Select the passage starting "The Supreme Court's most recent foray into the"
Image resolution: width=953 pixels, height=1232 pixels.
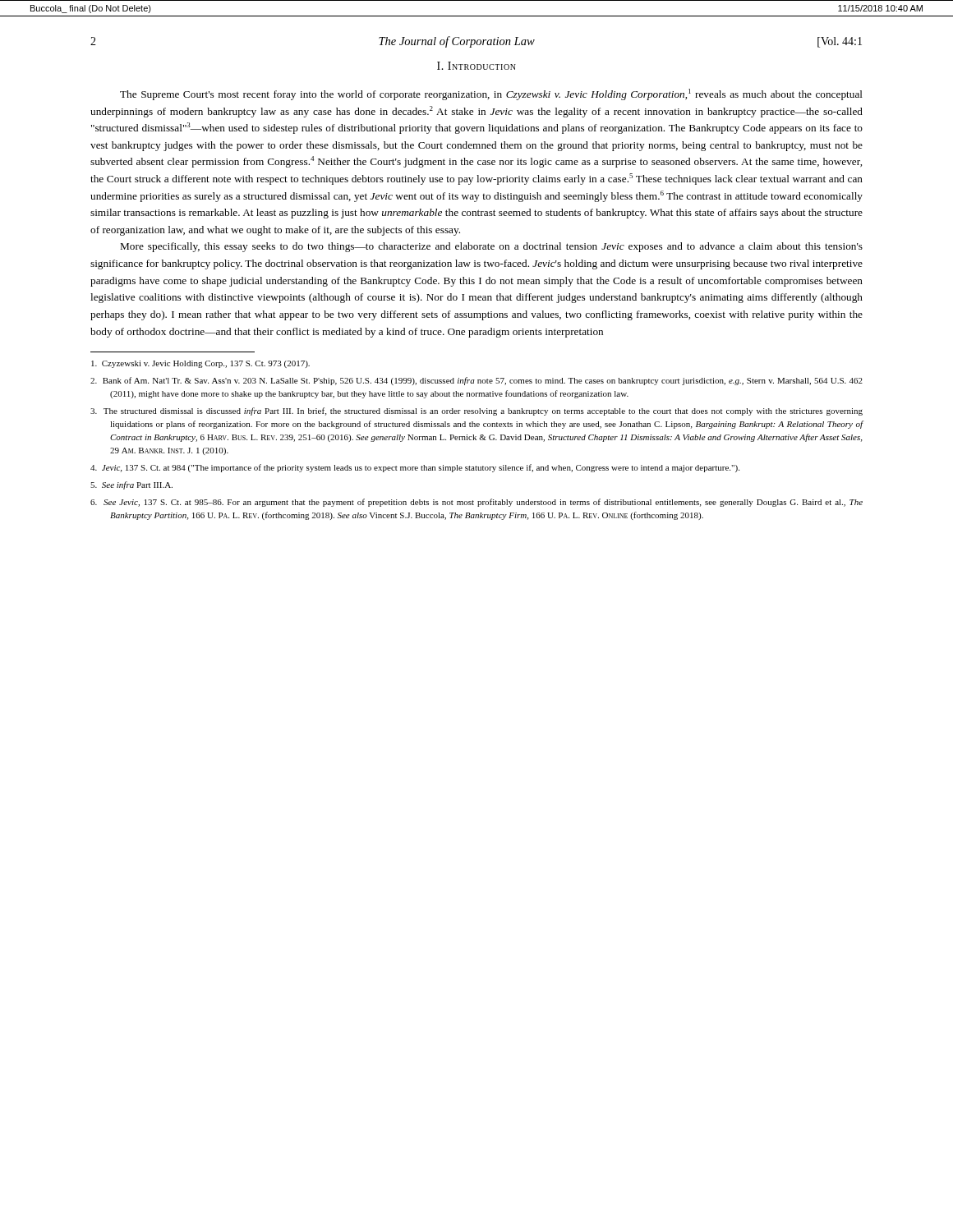pyautogui.click(x=476, y=161)
